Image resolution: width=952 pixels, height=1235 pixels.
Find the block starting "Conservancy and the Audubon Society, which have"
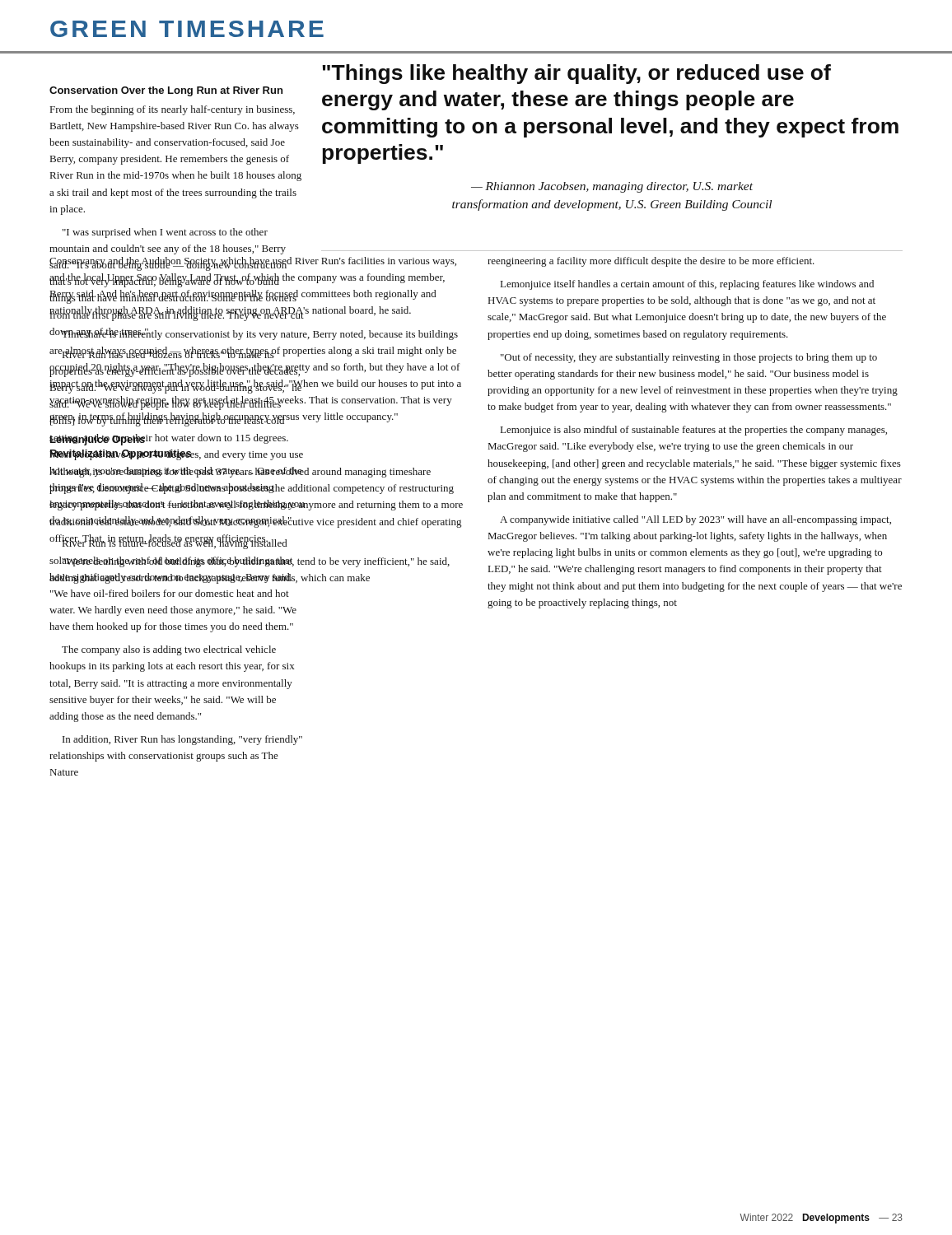(257, 420)
